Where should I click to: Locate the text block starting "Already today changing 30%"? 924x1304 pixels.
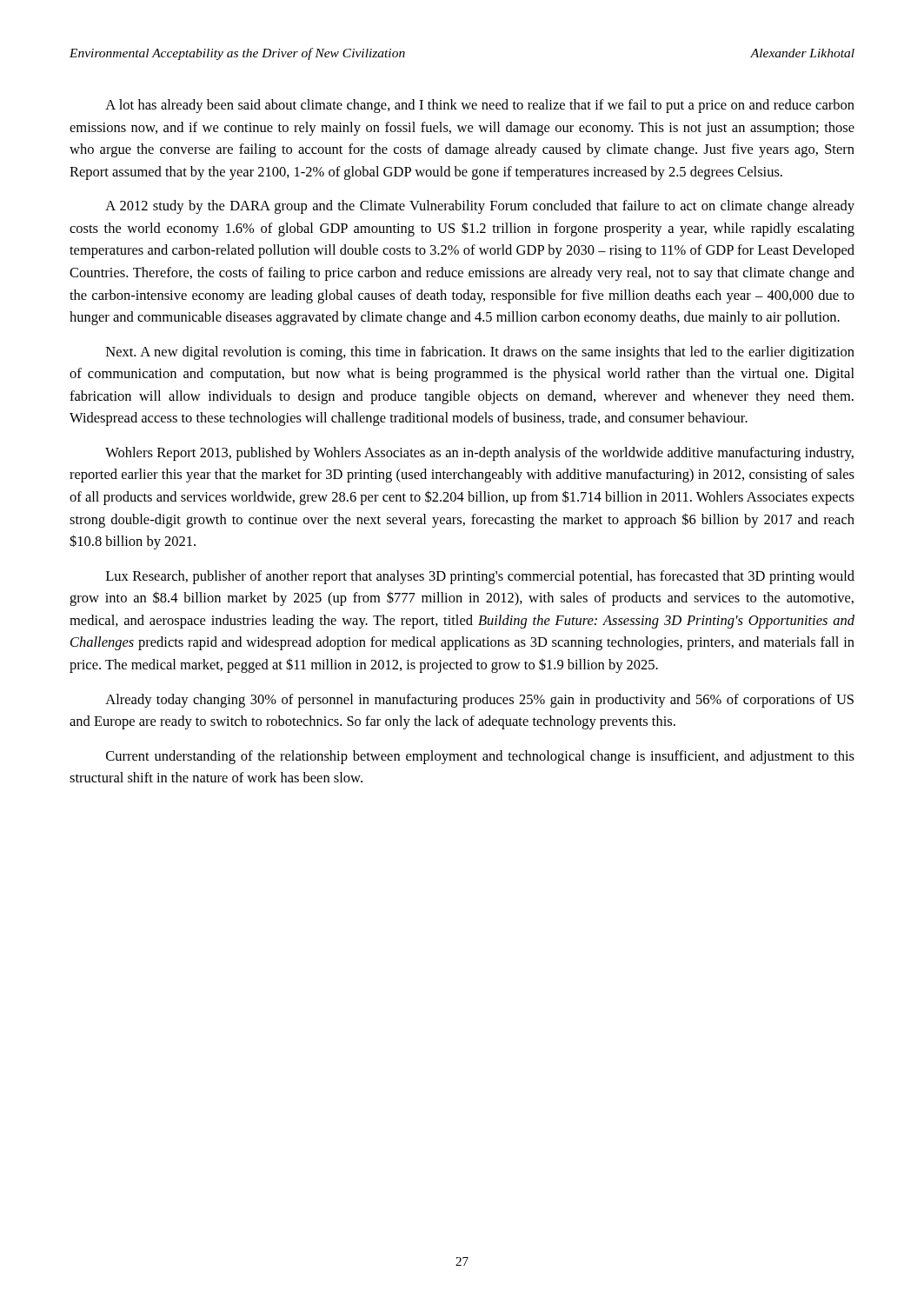(x=462, y=710)
